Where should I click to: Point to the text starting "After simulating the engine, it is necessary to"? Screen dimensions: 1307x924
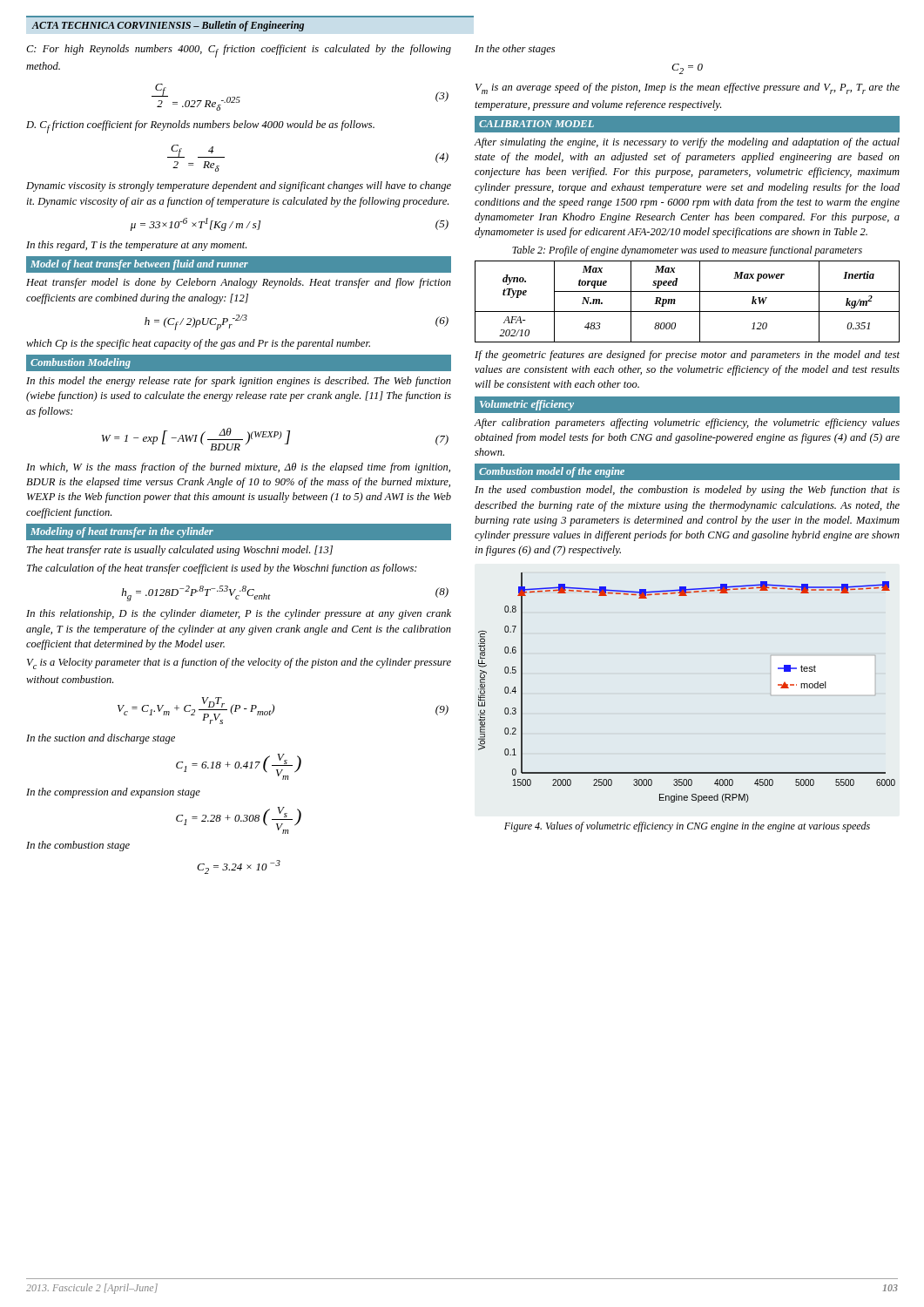pos(687,187)
